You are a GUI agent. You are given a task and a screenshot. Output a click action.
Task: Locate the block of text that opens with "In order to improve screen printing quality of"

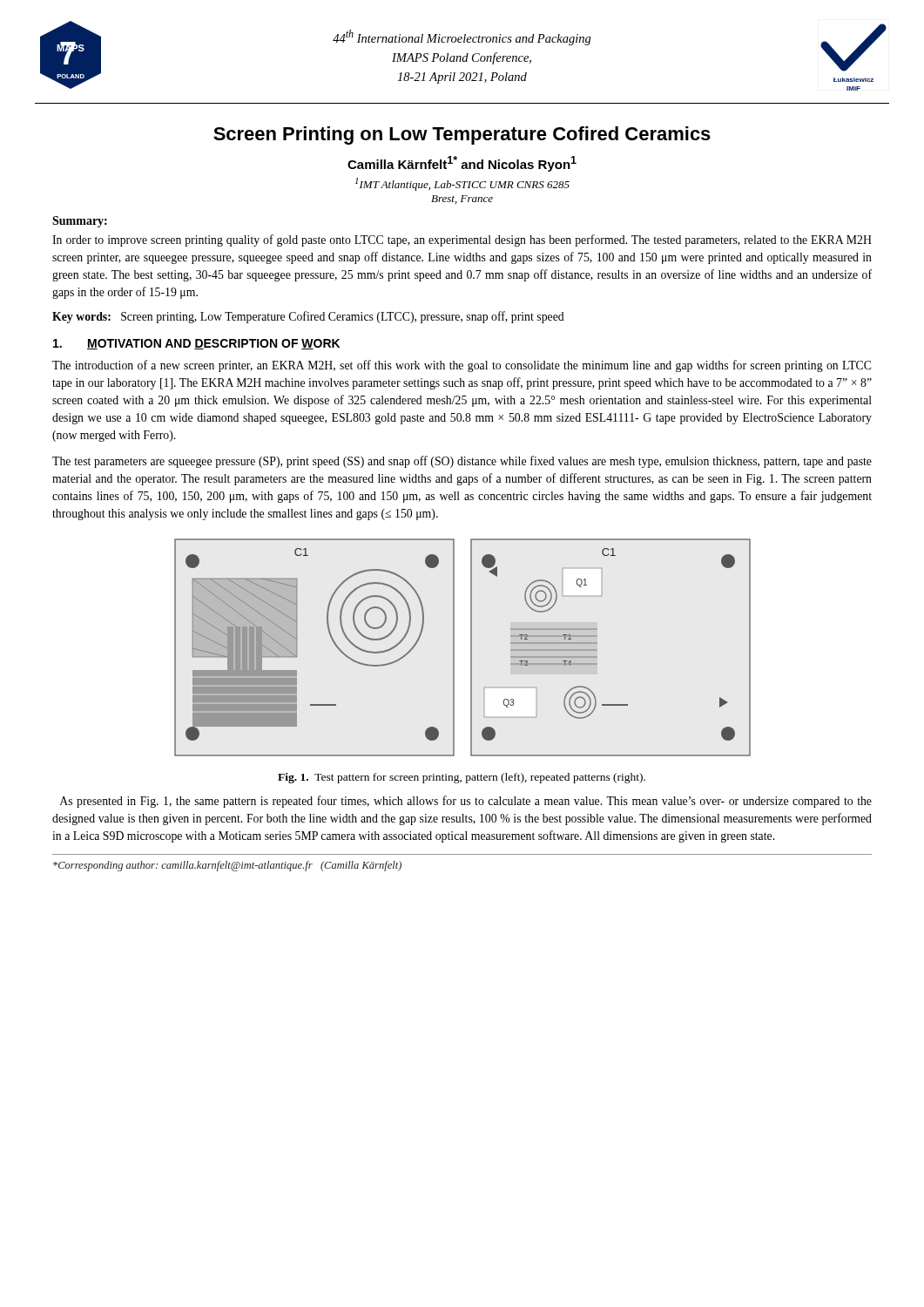(x=462, y=266)
